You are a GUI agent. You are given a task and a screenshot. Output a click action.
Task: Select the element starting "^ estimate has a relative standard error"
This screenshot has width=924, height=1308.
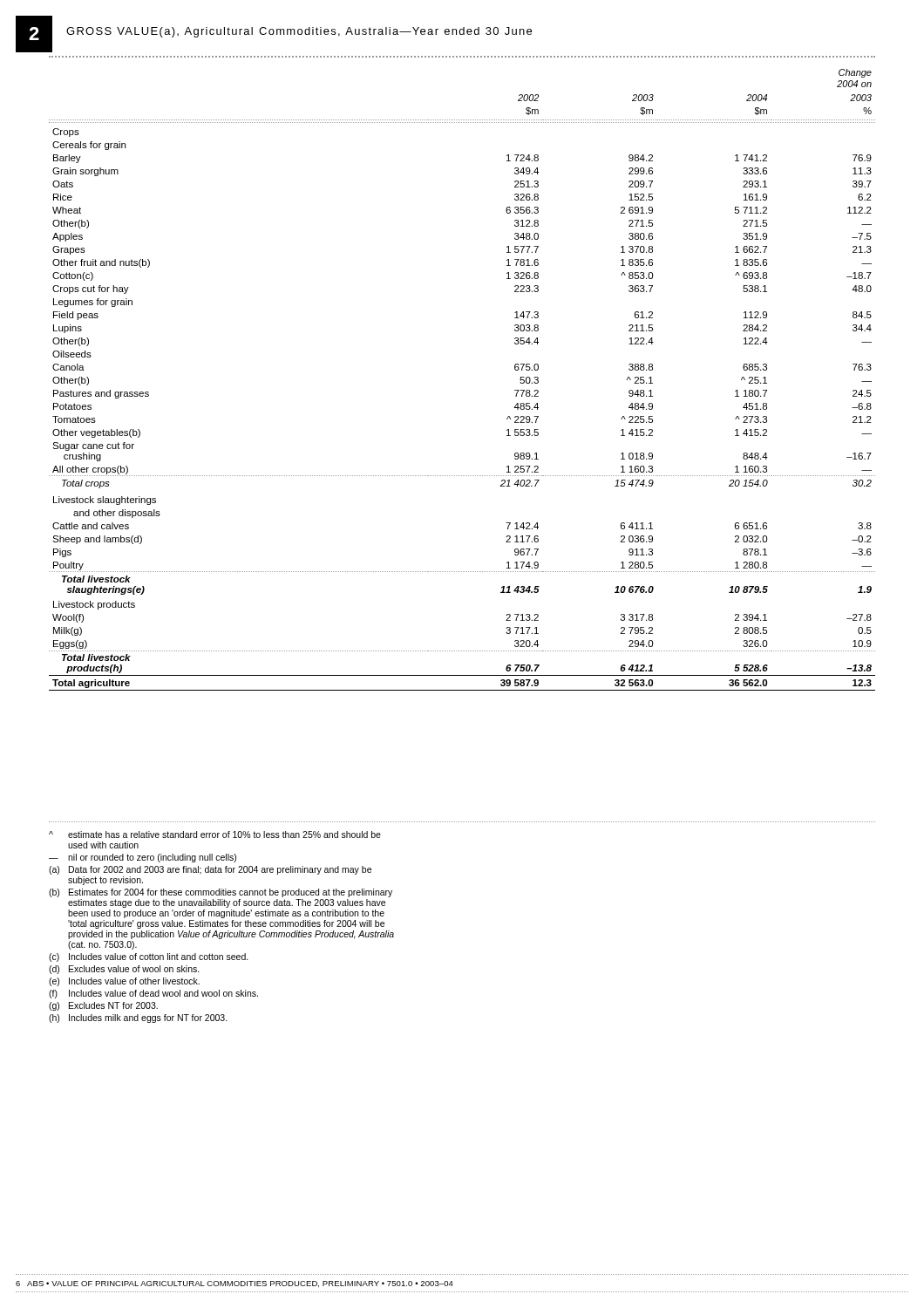pos(215,840)
